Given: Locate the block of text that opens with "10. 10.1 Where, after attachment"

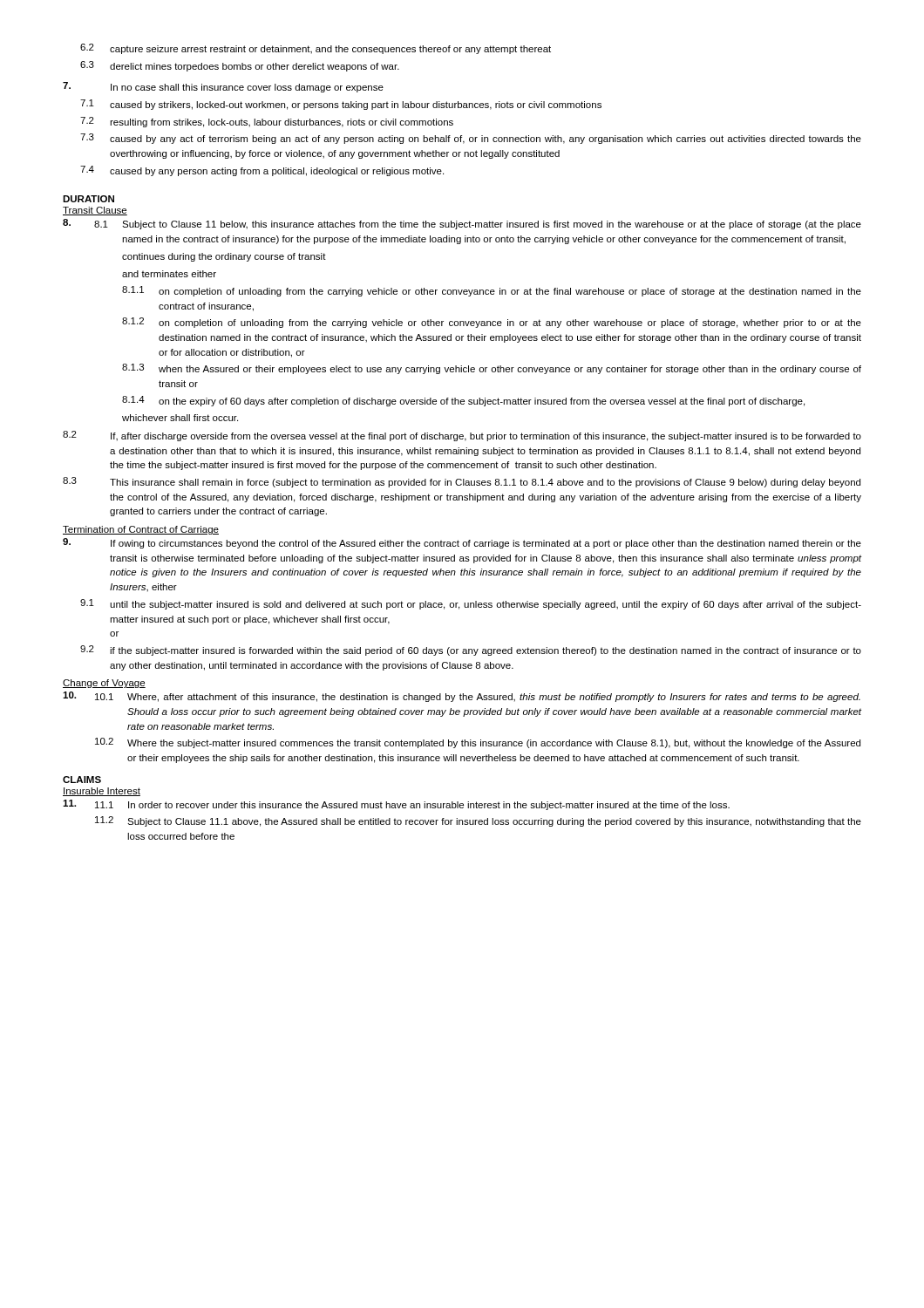Looking at the screenshot, I should pos(462,712).
